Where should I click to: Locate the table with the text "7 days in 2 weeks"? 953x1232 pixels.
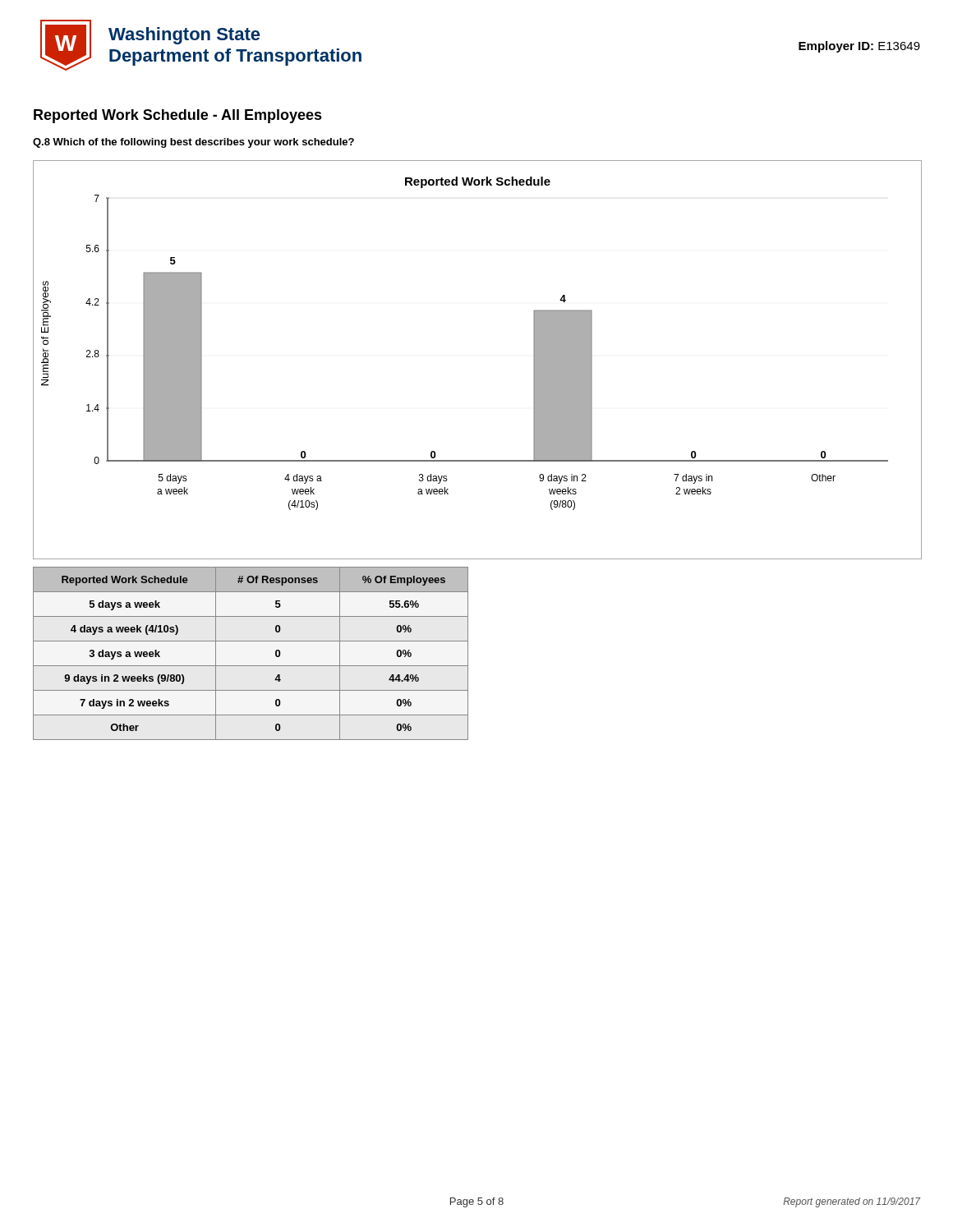click(x=251, y=653)
